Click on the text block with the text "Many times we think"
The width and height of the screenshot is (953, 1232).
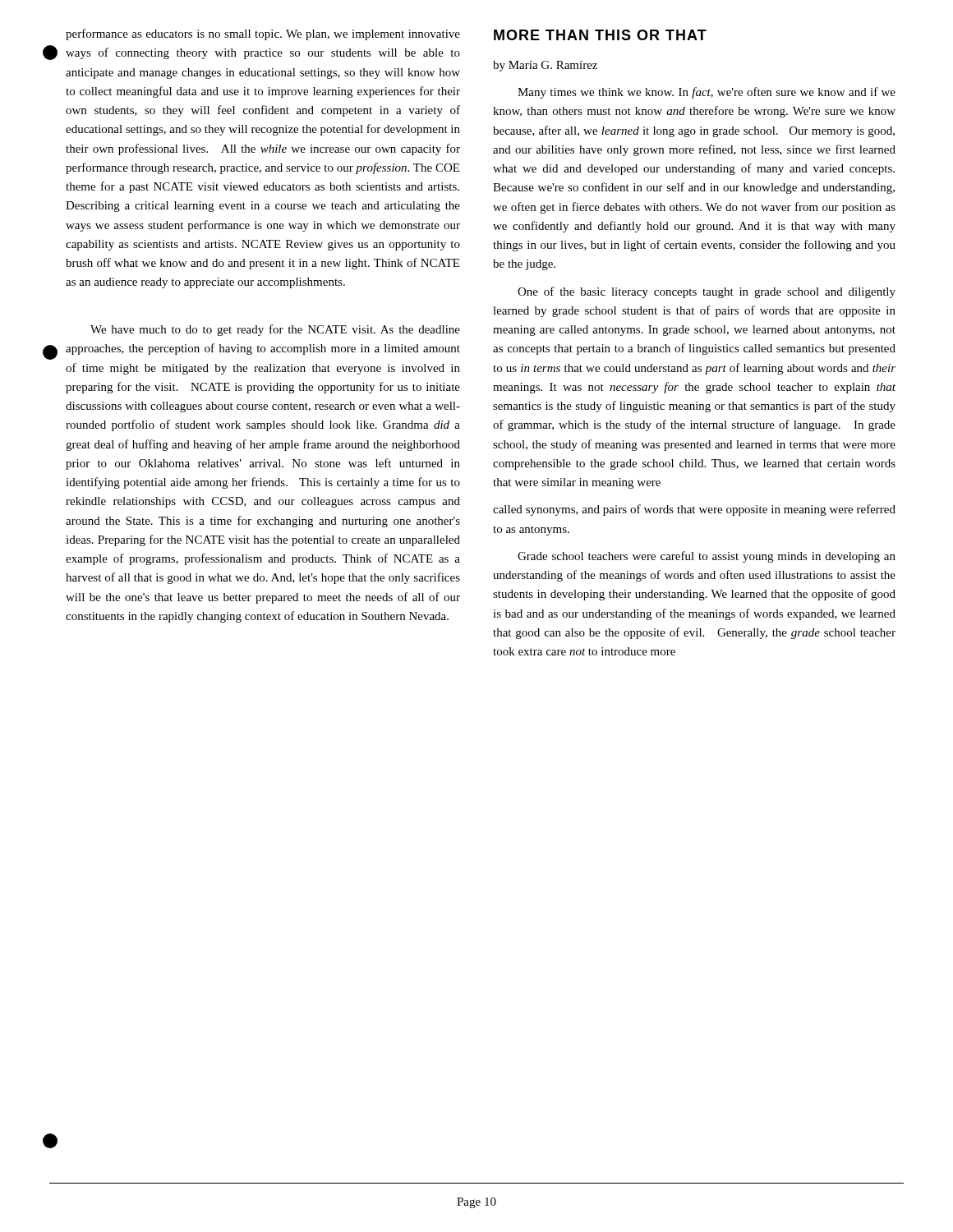[694, 372]
